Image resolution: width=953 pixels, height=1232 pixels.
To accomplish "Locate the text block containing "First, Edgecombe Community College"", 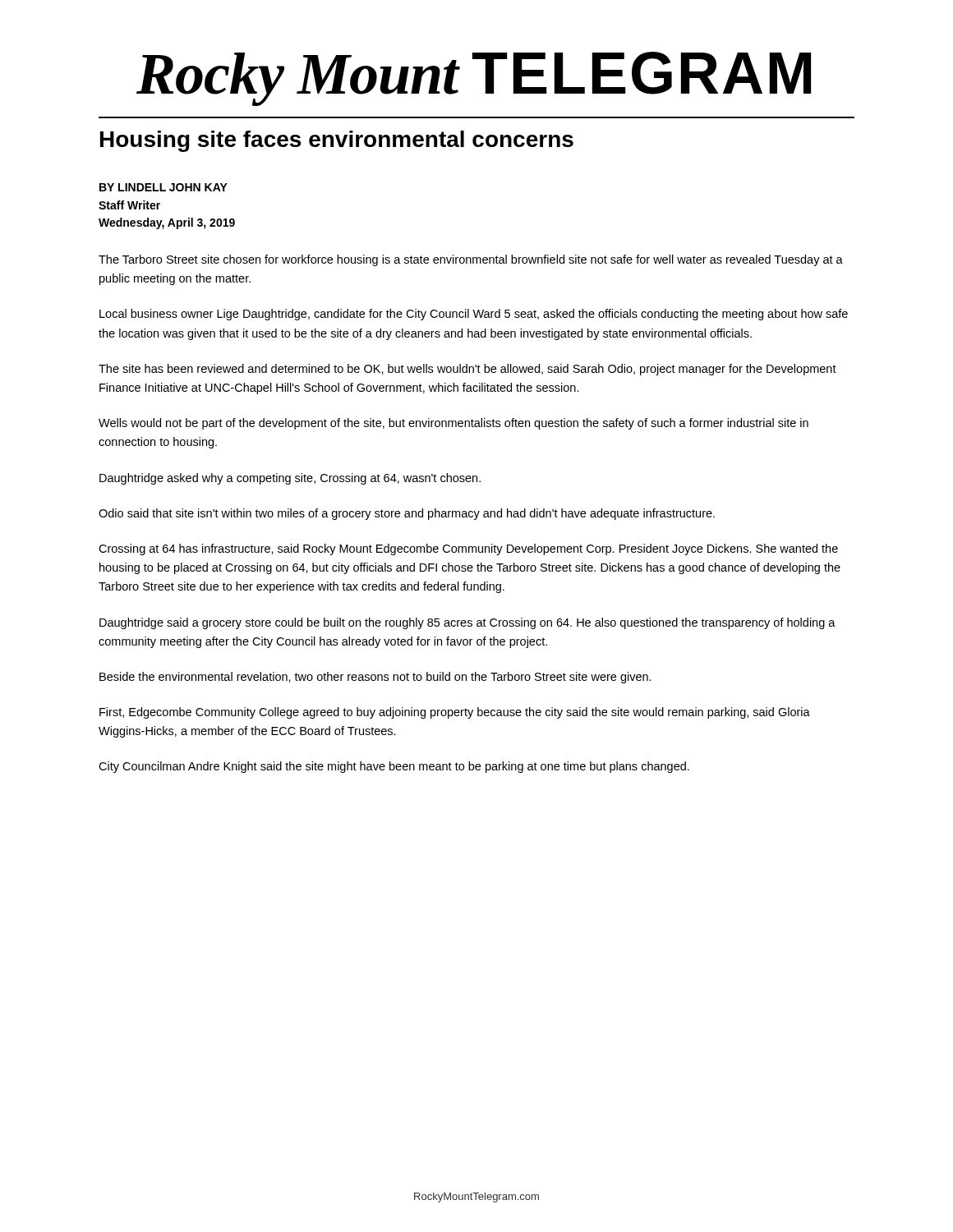I will coord(454,722).
